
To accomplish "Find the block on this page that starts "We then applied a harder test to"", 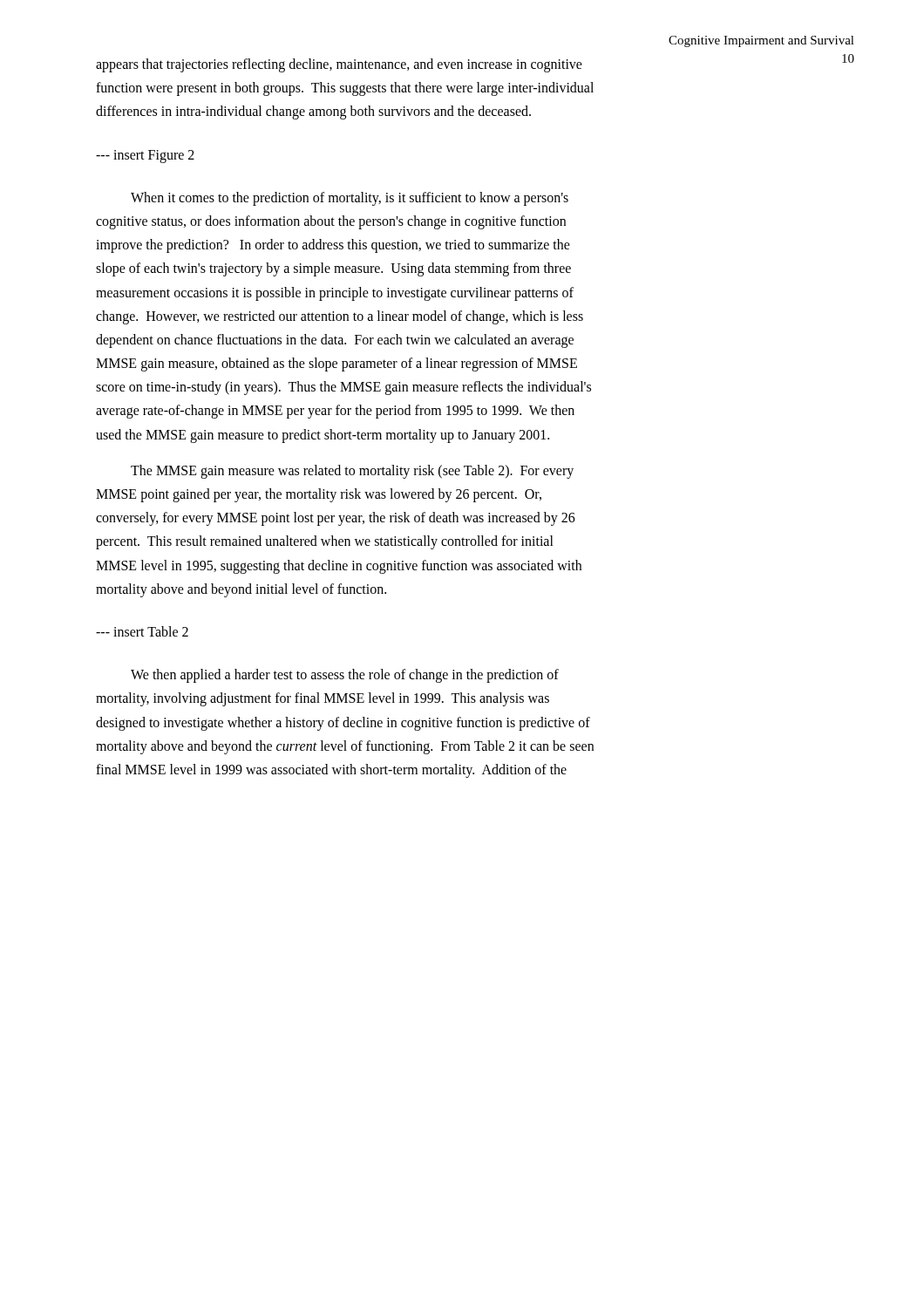I will click(462, 722).
